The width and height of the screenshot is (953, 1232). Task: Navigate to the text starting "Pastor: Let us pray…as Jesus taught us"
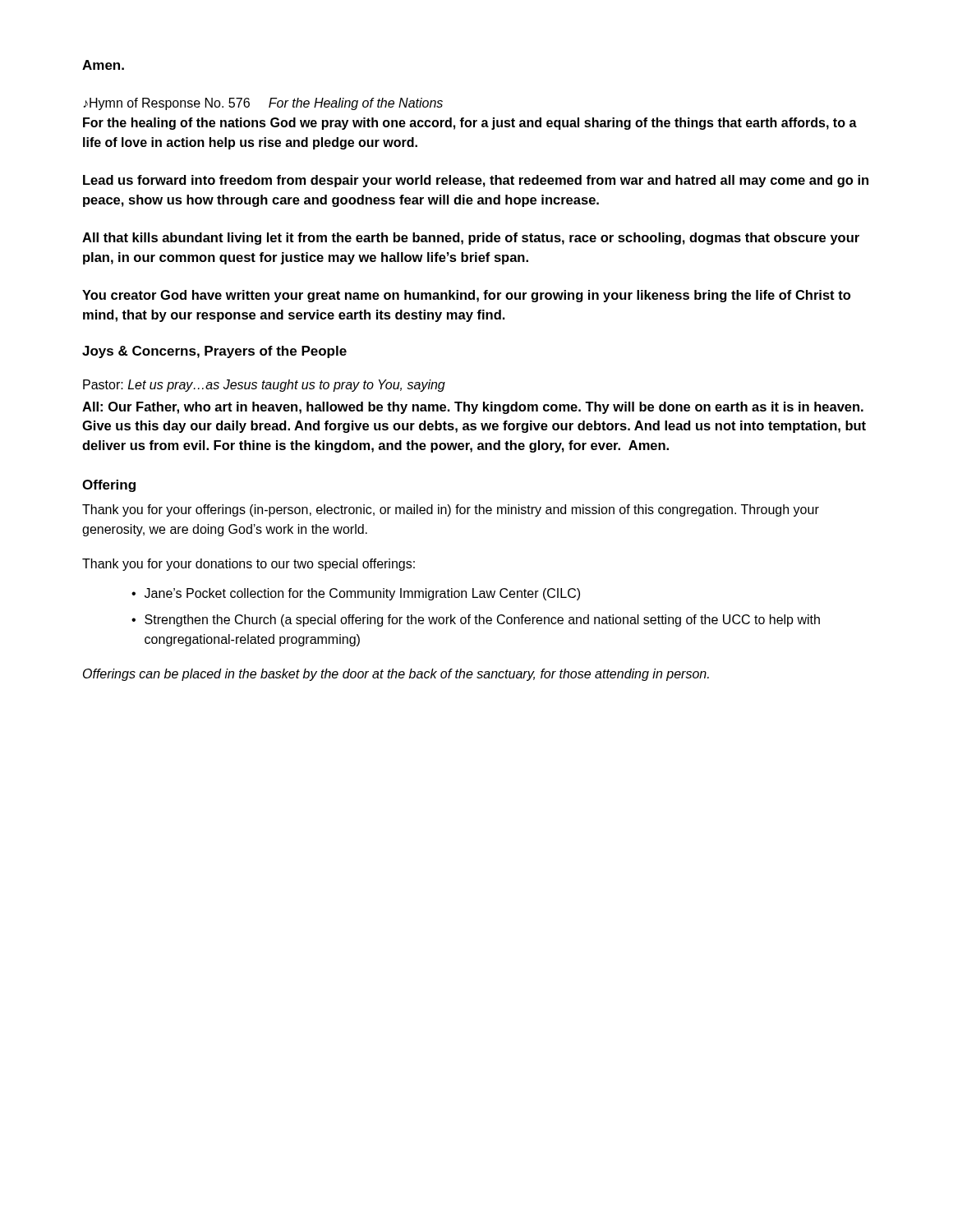pyautogui.click(x=264, y=384)
